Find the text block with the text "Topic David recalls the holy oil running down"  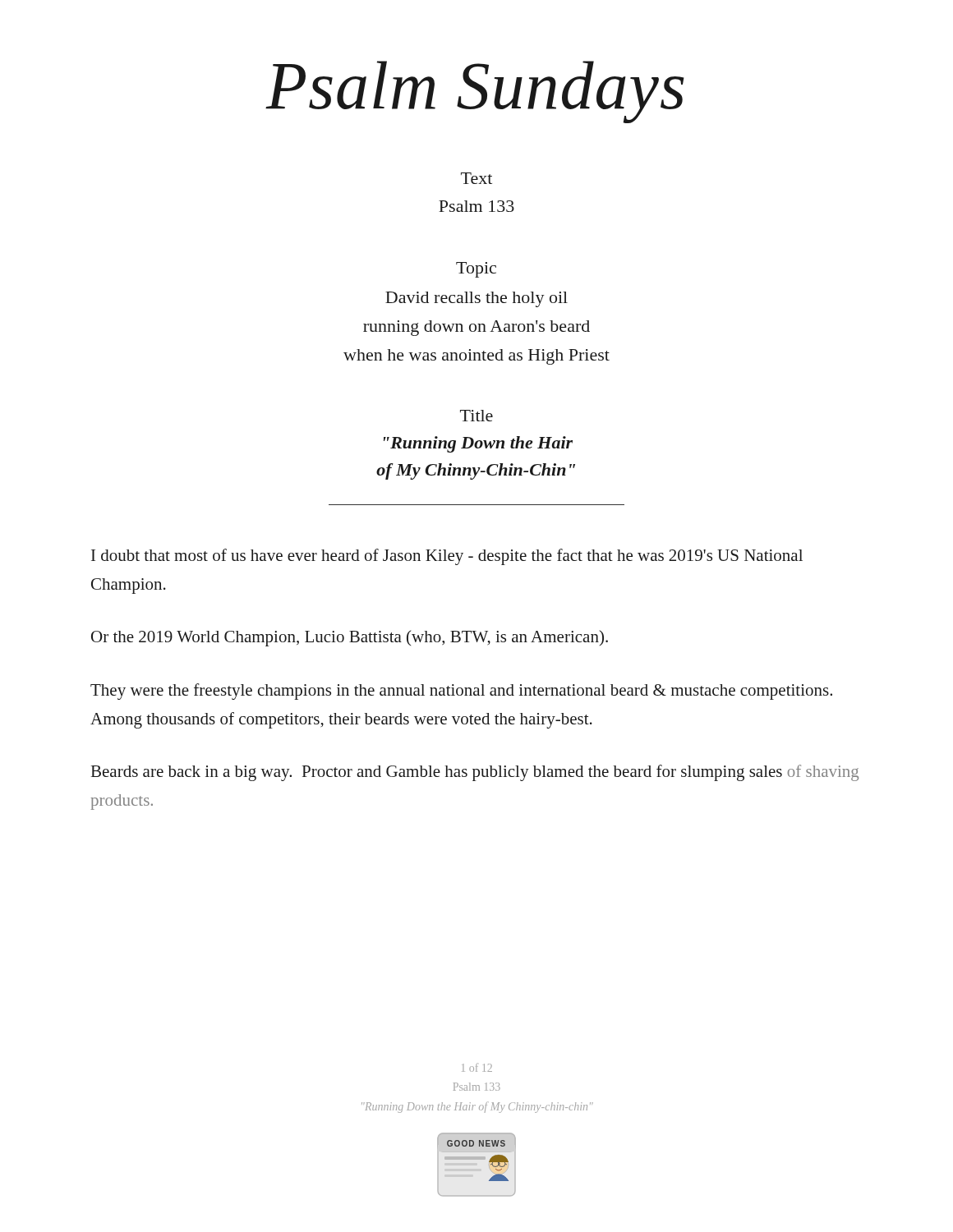pyautogui.click(x=476, y=311)
